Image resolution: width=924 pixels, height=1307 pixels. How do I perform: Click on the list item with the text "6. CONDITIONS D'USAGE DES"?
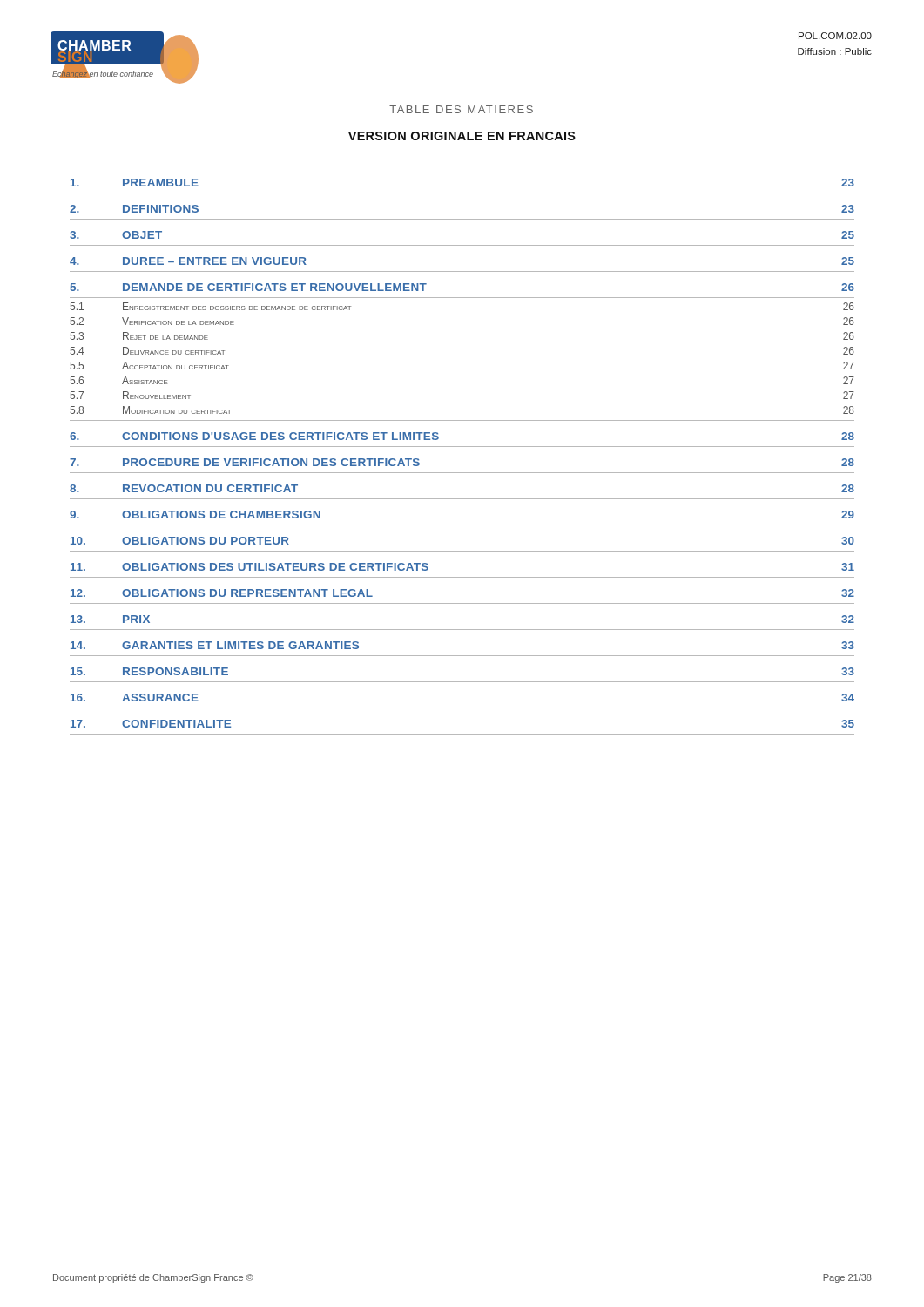[x=462, y=436]
